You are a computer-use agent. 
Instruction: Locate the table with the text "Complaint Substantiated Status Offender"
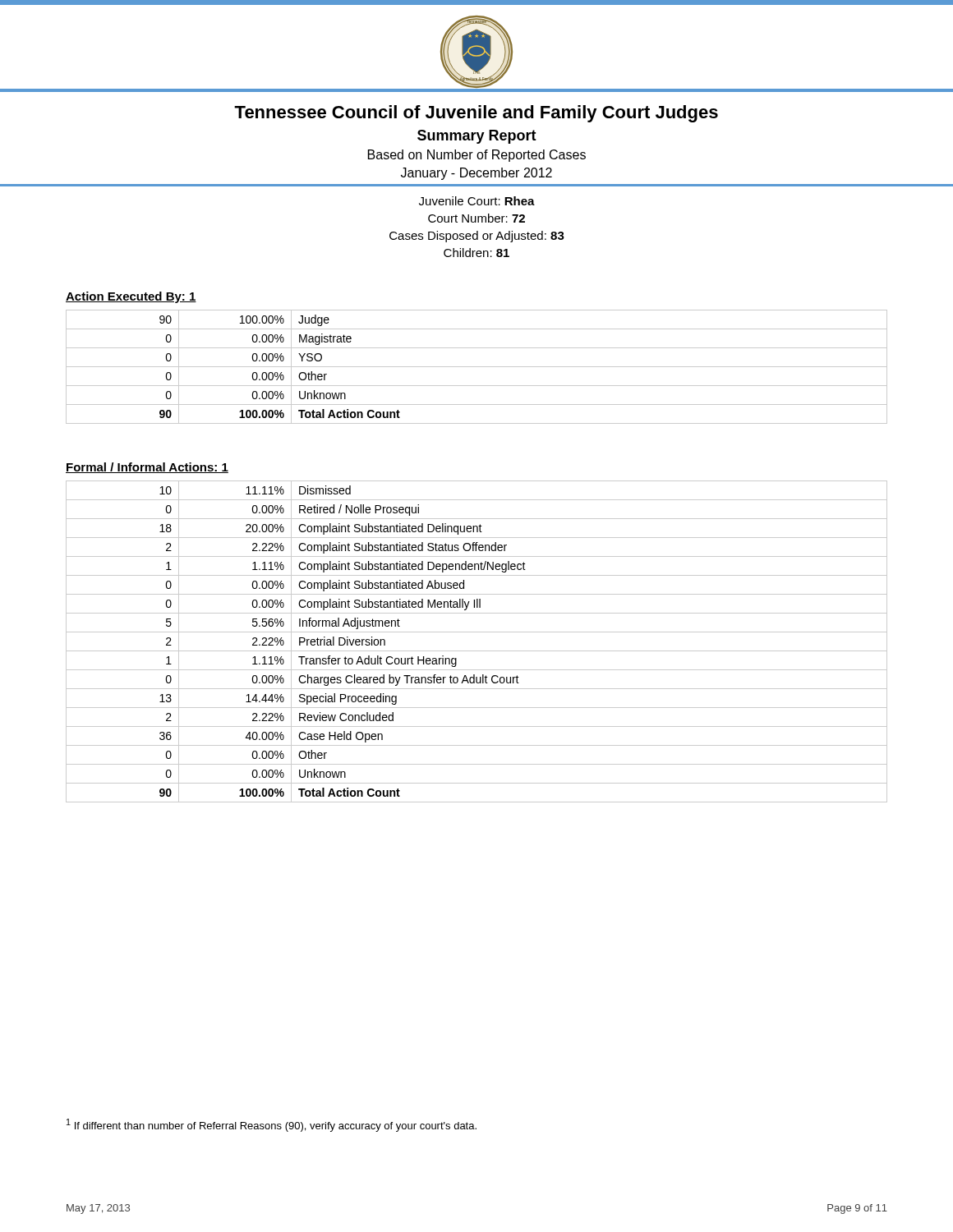click(476, 641)
